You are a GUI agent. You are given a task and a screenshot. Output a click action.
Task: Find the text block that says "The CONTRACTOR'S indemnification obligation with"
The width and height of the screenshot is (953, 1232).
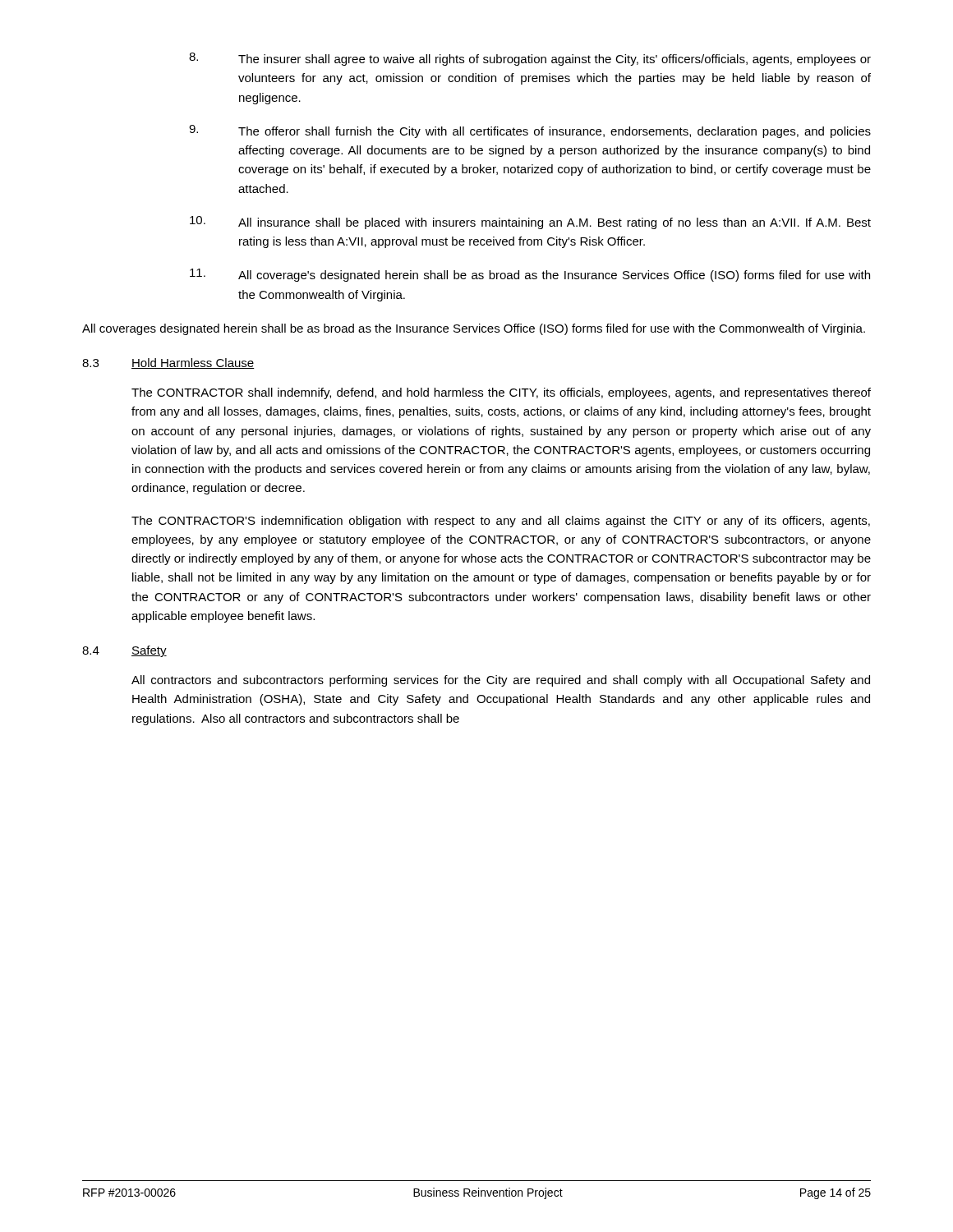[501, 568]
